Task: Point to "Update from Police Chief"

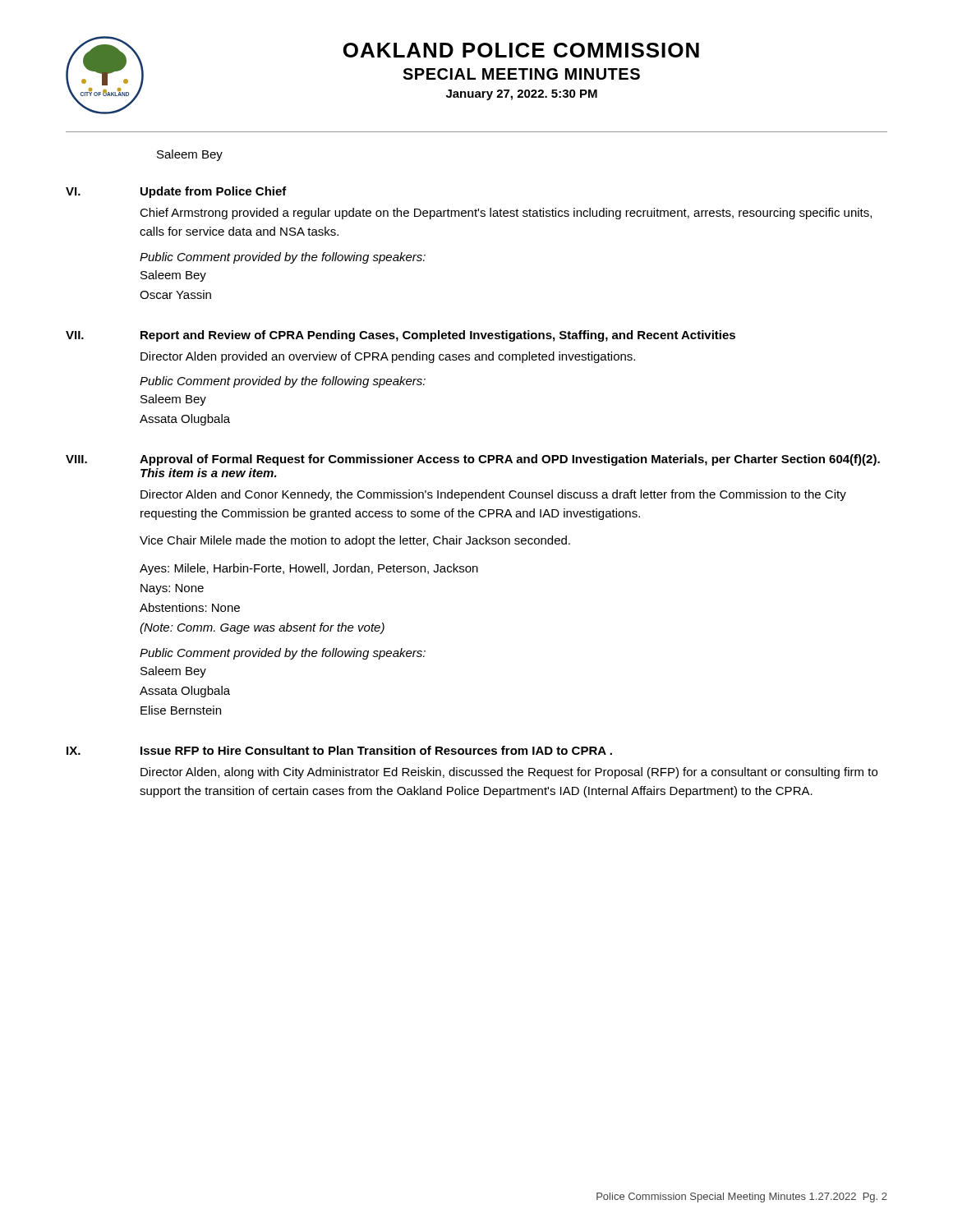Action: point(213,191)
